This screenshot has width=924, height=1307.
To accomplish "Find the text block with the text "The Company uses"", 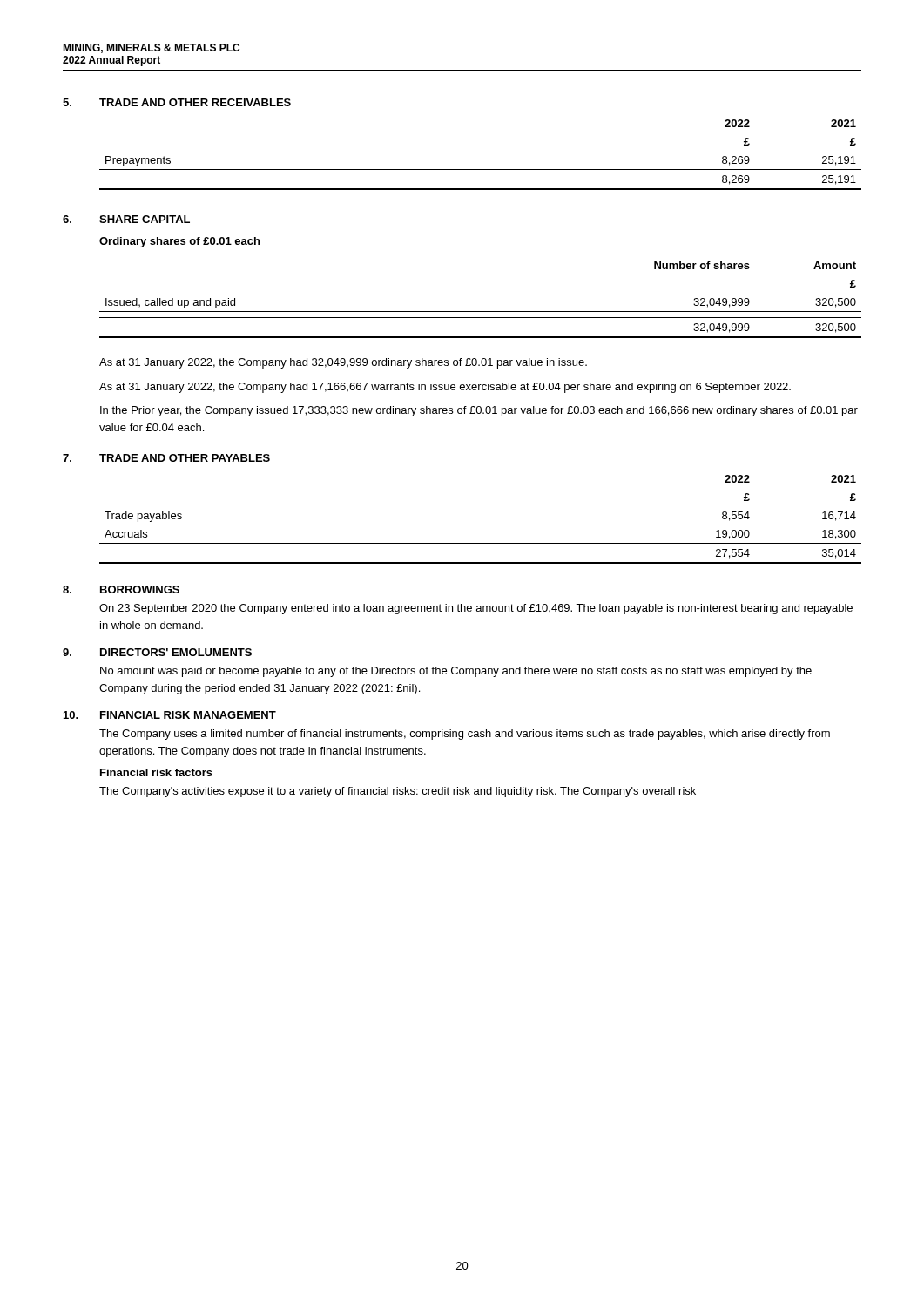I will click(x=465, y=742).
